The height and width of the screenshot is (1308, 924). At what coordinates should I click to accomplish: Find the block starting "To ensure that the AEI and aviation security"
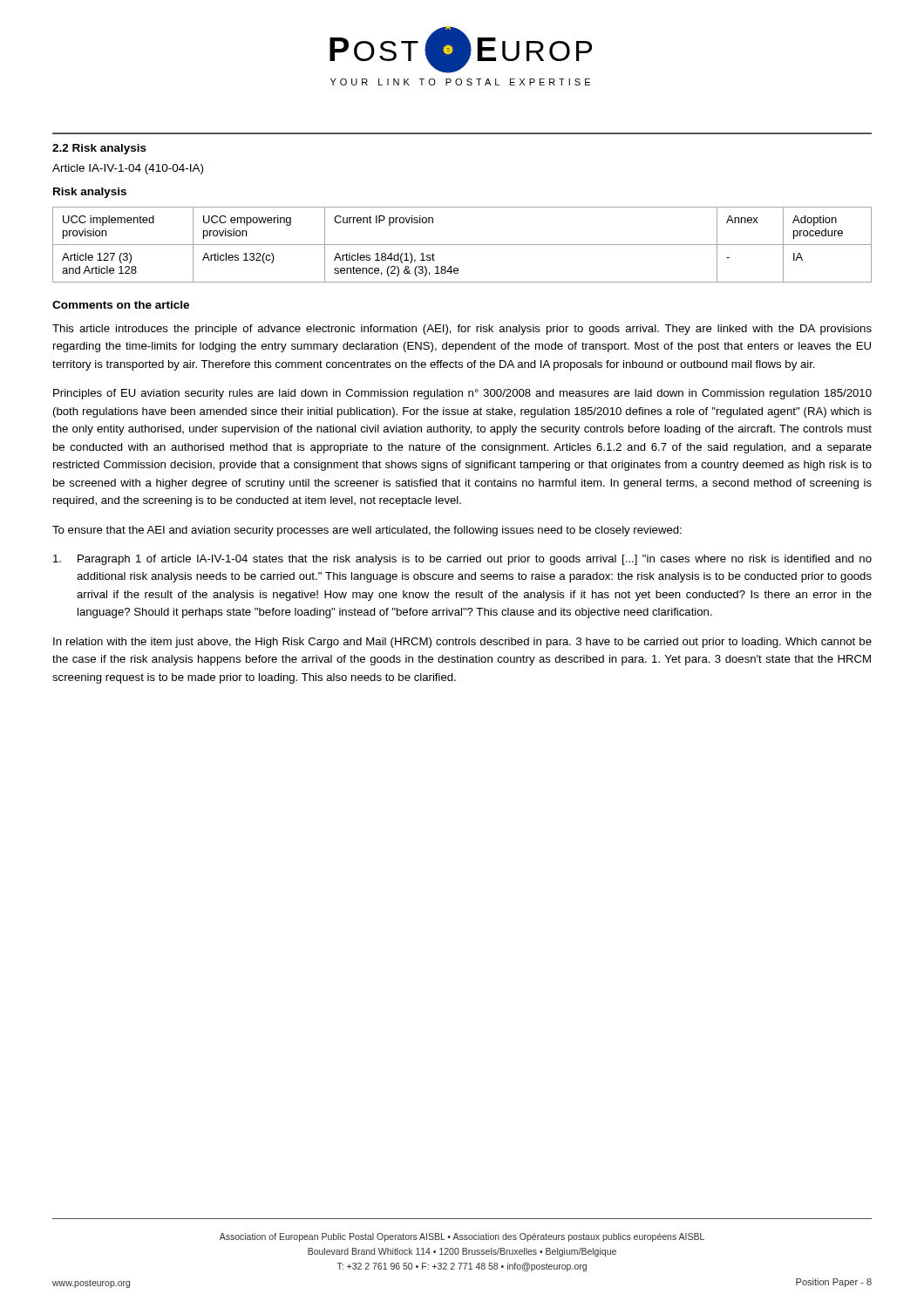[367, 529]
